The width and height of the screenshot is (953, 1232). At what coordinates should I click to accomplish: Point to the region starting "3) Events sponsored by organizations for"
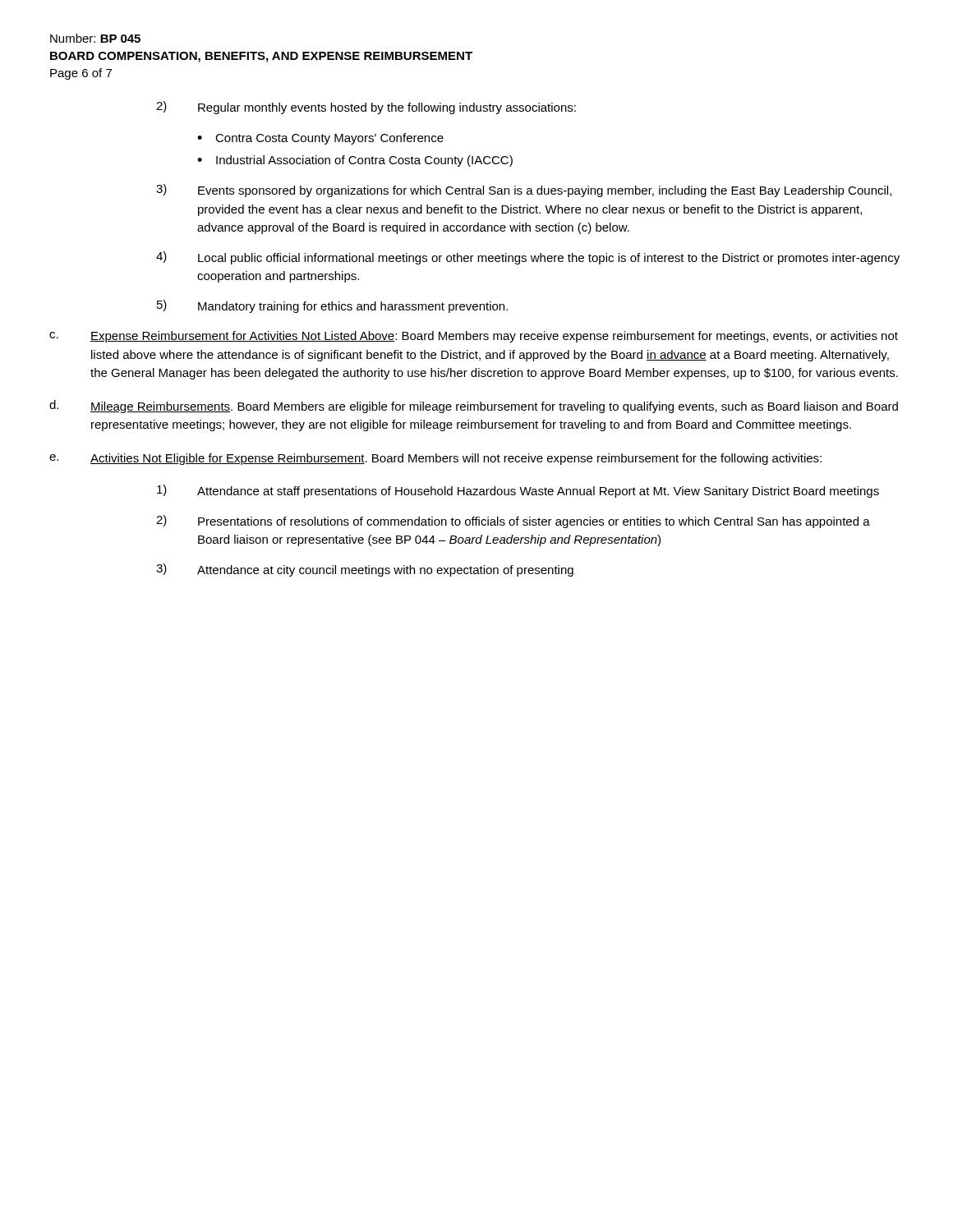pyautogui.click(x=530, y=209)
